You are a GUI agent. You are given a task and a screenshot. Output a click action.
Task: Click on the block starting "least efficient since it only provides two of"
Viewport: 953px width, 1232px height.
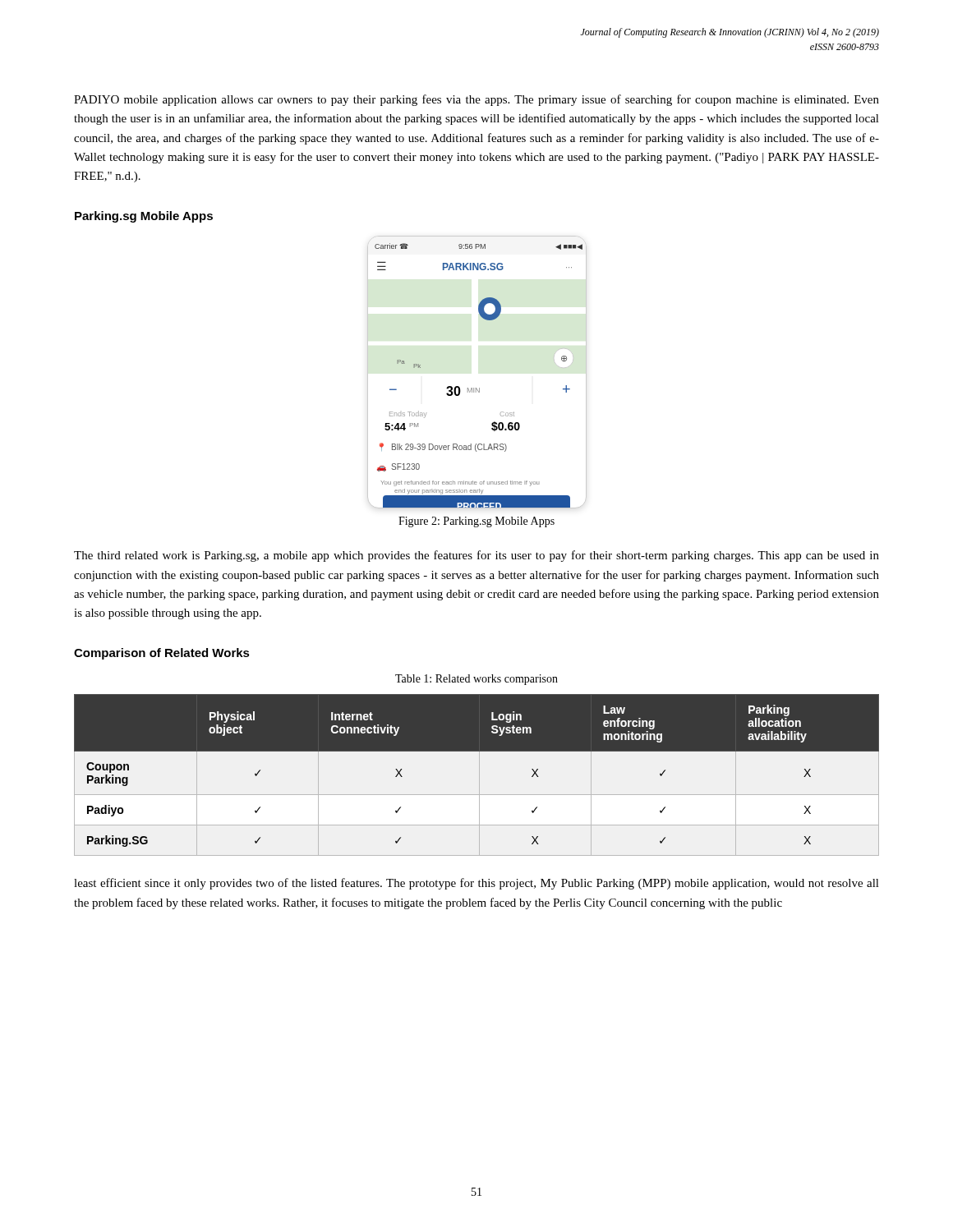coord(476,893)
